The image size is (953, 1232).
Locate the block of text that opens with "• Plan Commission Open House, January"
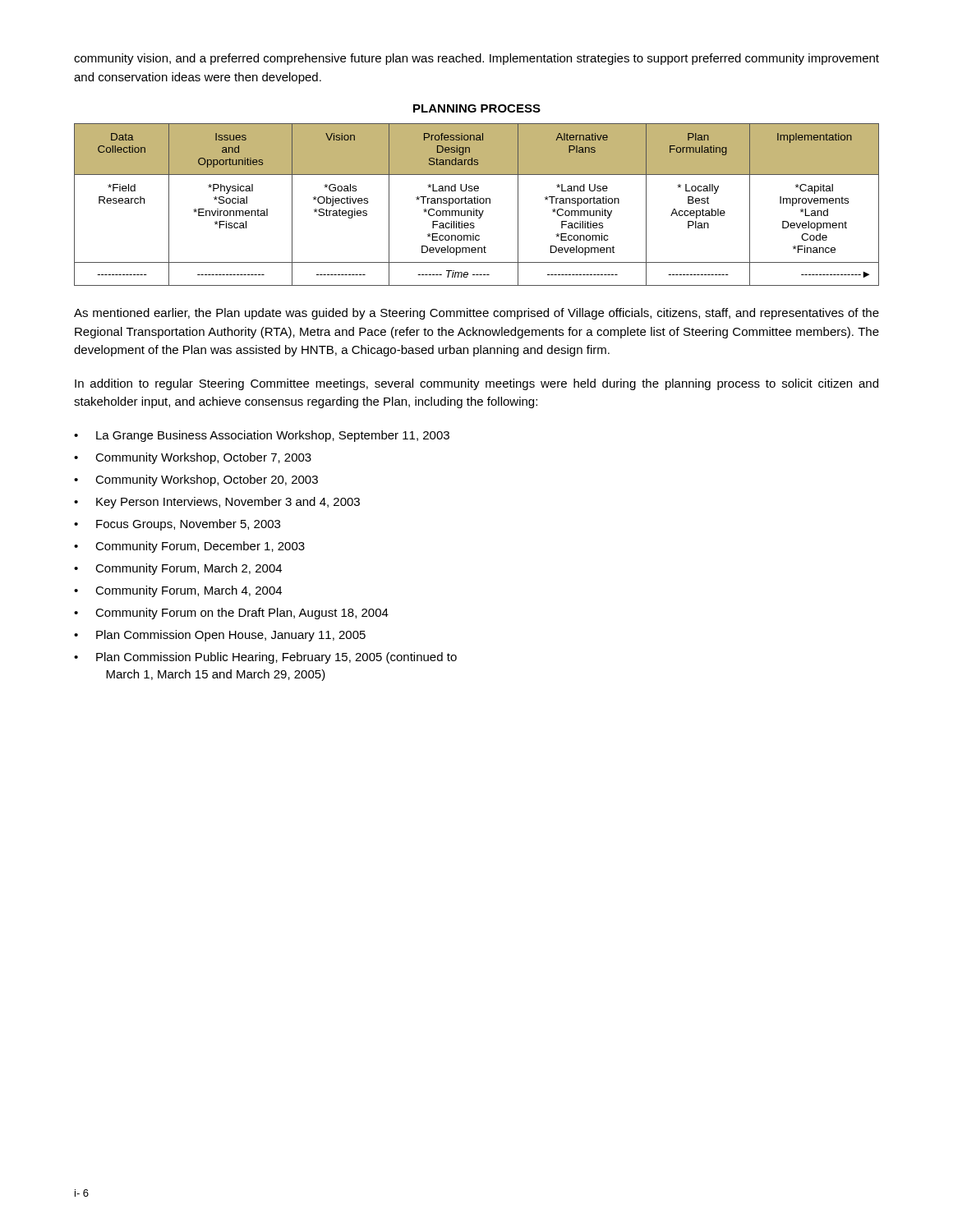pos(220,634)
